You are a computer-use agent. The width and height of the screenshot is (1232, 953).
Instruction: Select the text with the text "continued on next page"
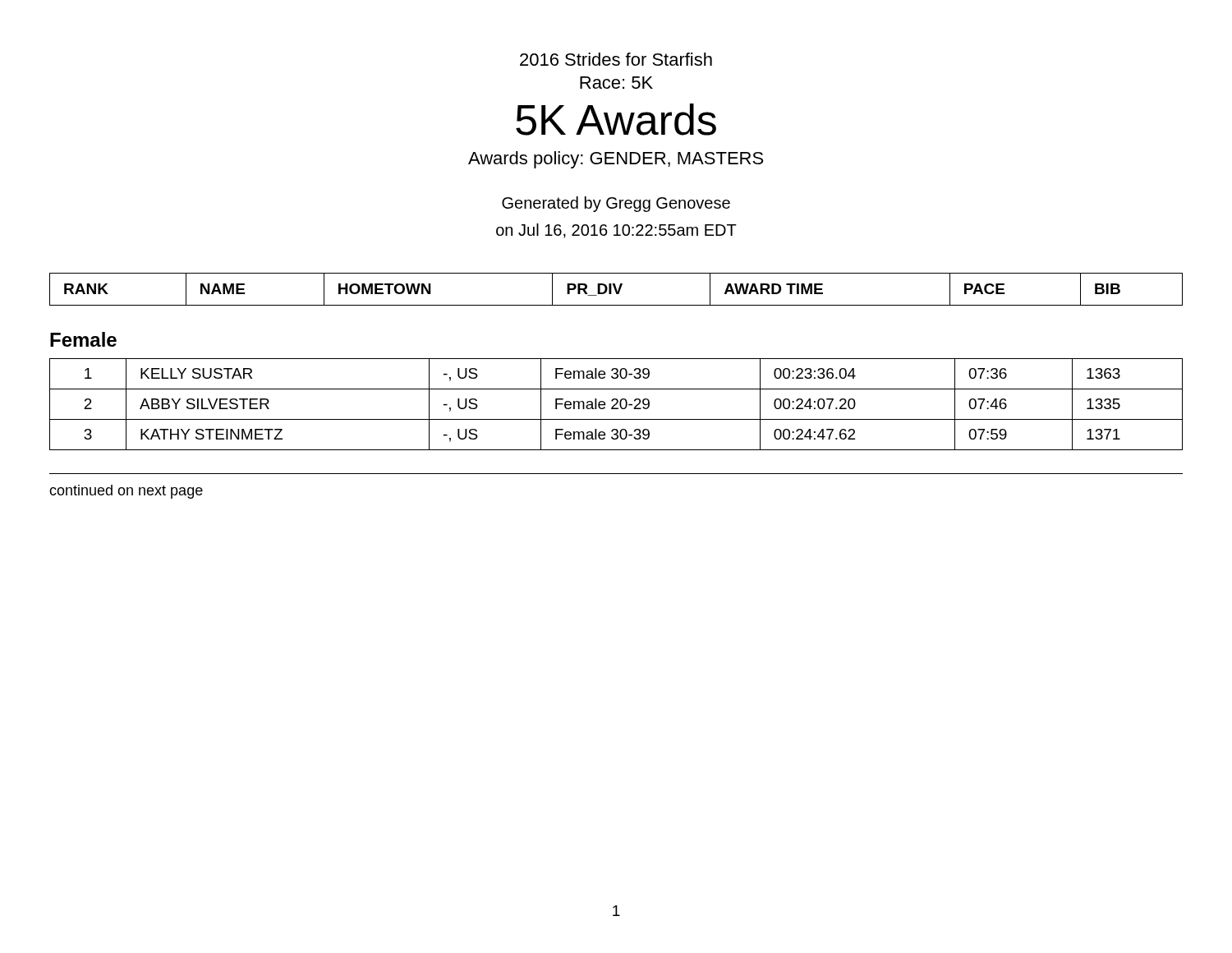point(126,490)
